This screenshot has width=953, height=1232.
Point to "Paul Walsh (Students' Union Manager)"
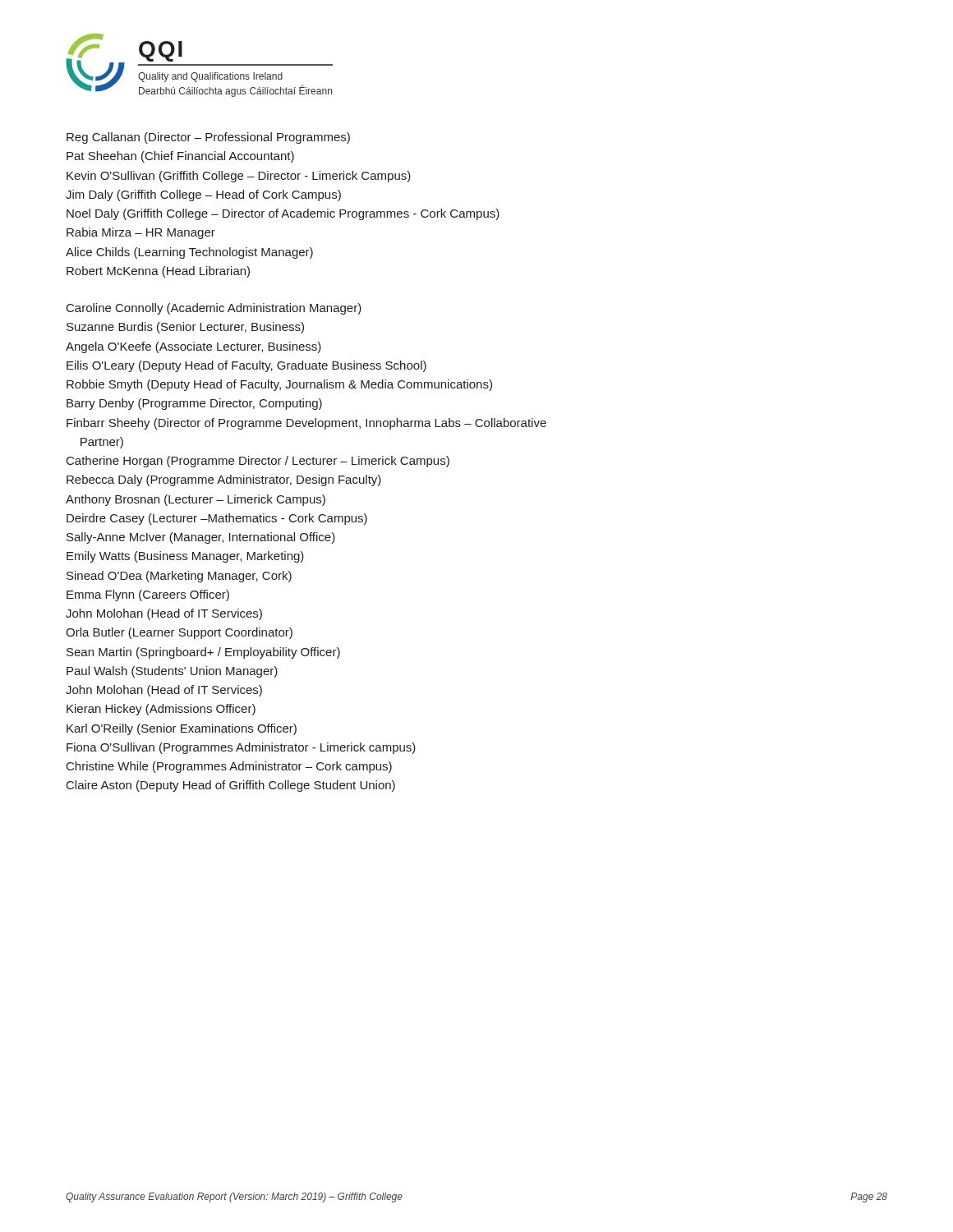tap(172, 670)
